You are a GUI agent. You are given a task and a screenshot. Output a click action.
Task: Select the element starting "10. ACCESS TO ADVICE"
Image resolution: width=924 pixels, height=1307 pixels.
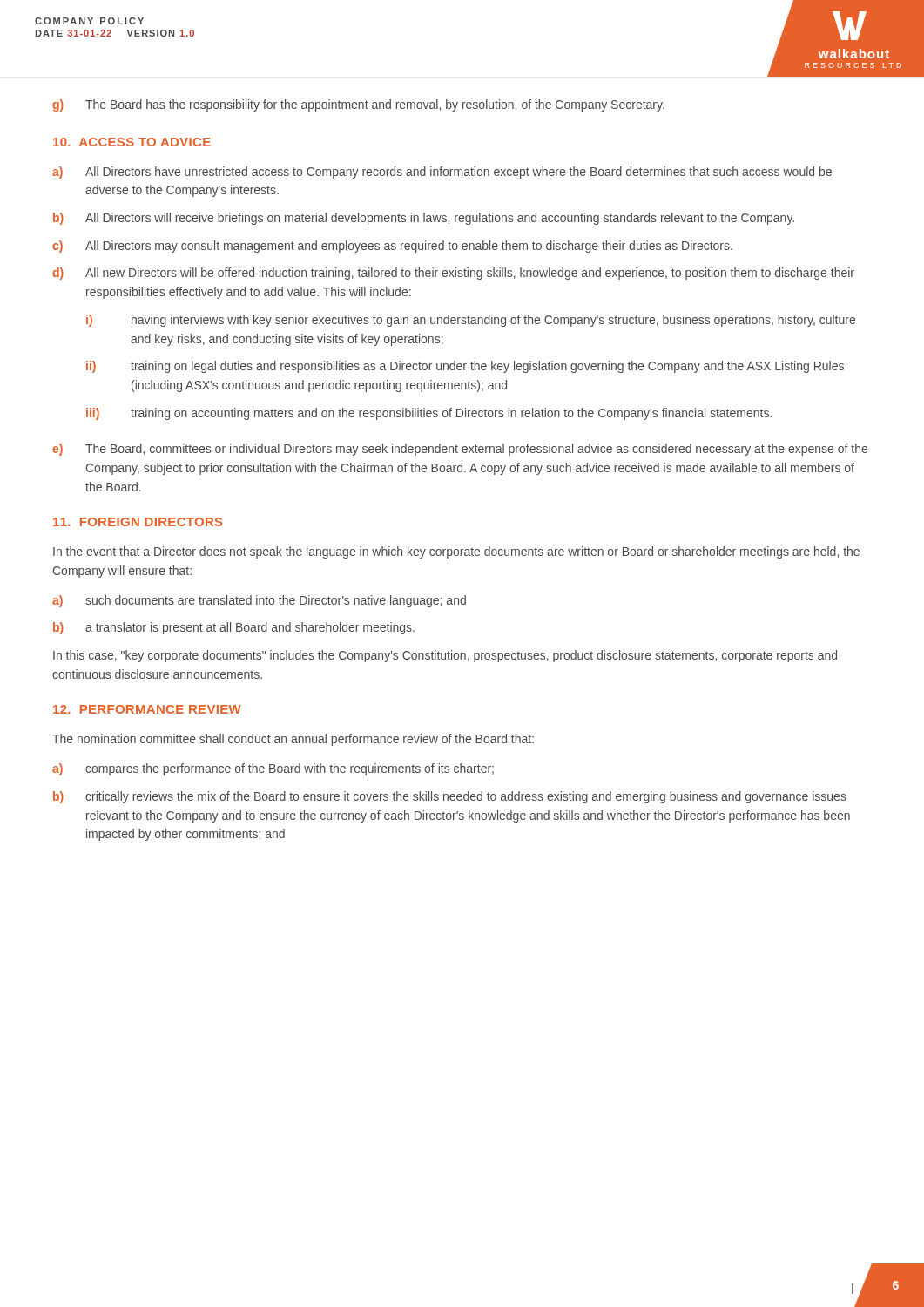pos(132,141)
